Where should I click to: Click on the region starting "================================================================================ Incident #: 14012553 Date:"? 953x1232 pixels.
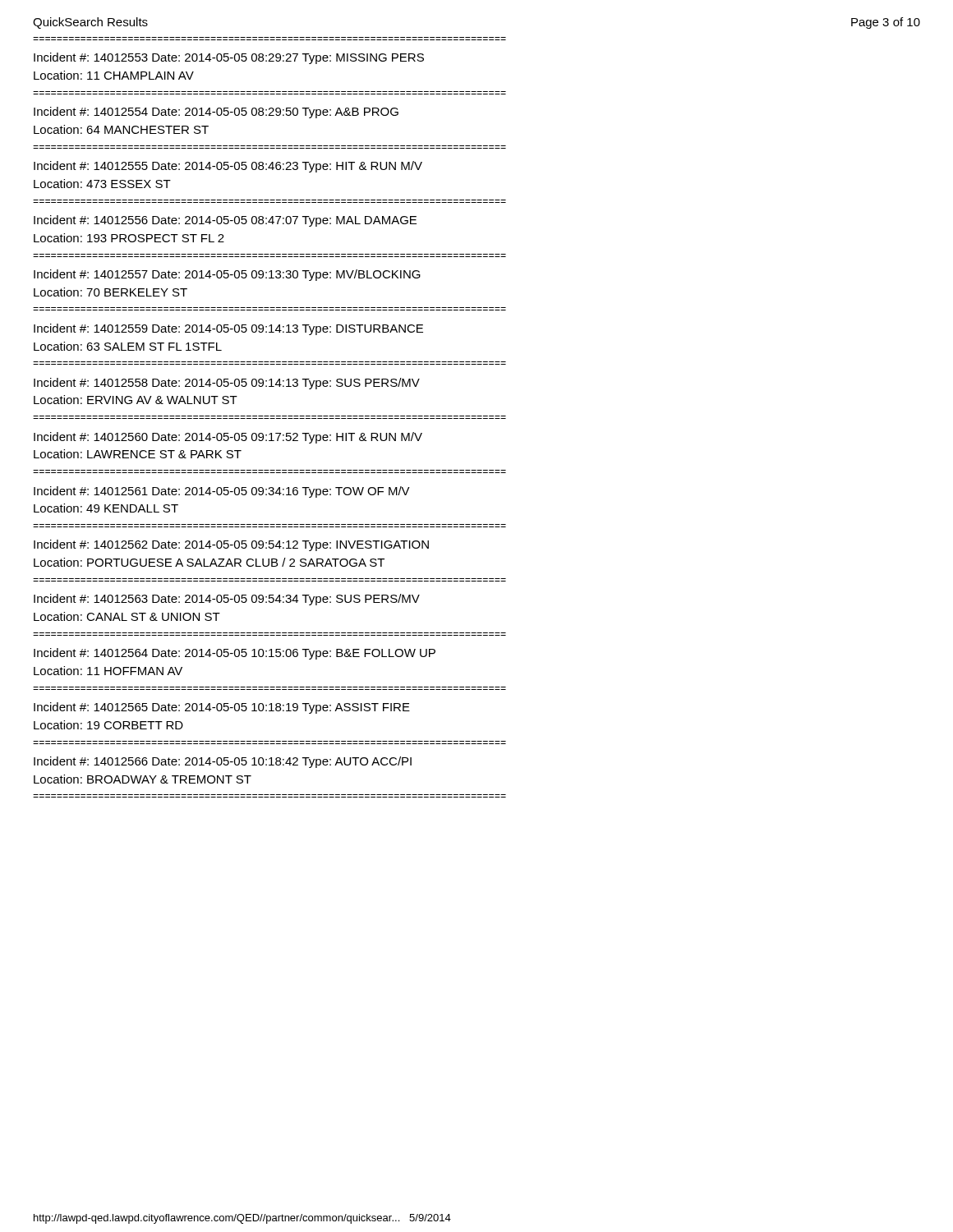point(229,58)
